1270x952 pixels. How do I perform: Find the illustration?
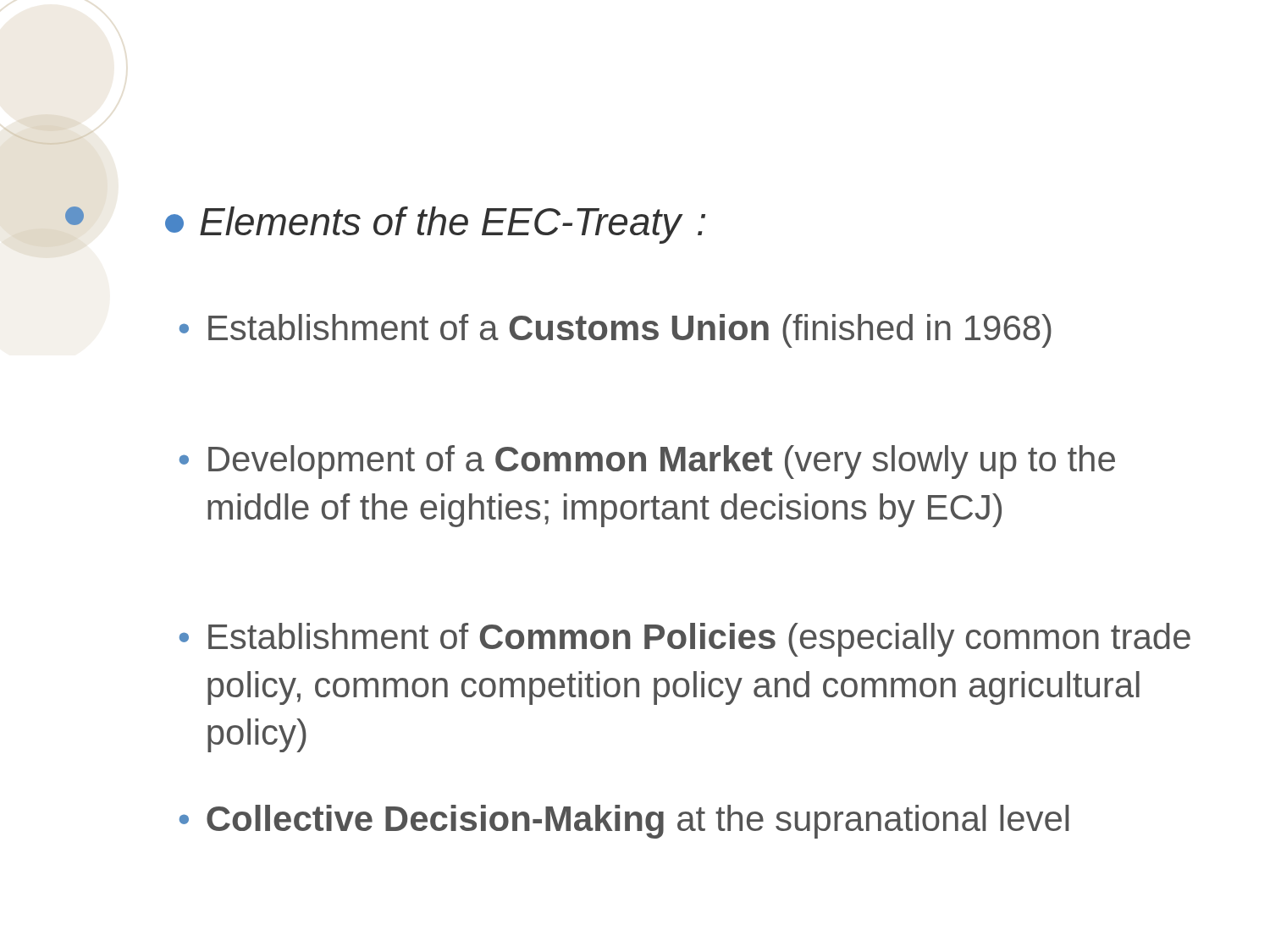tap(68, 178)
